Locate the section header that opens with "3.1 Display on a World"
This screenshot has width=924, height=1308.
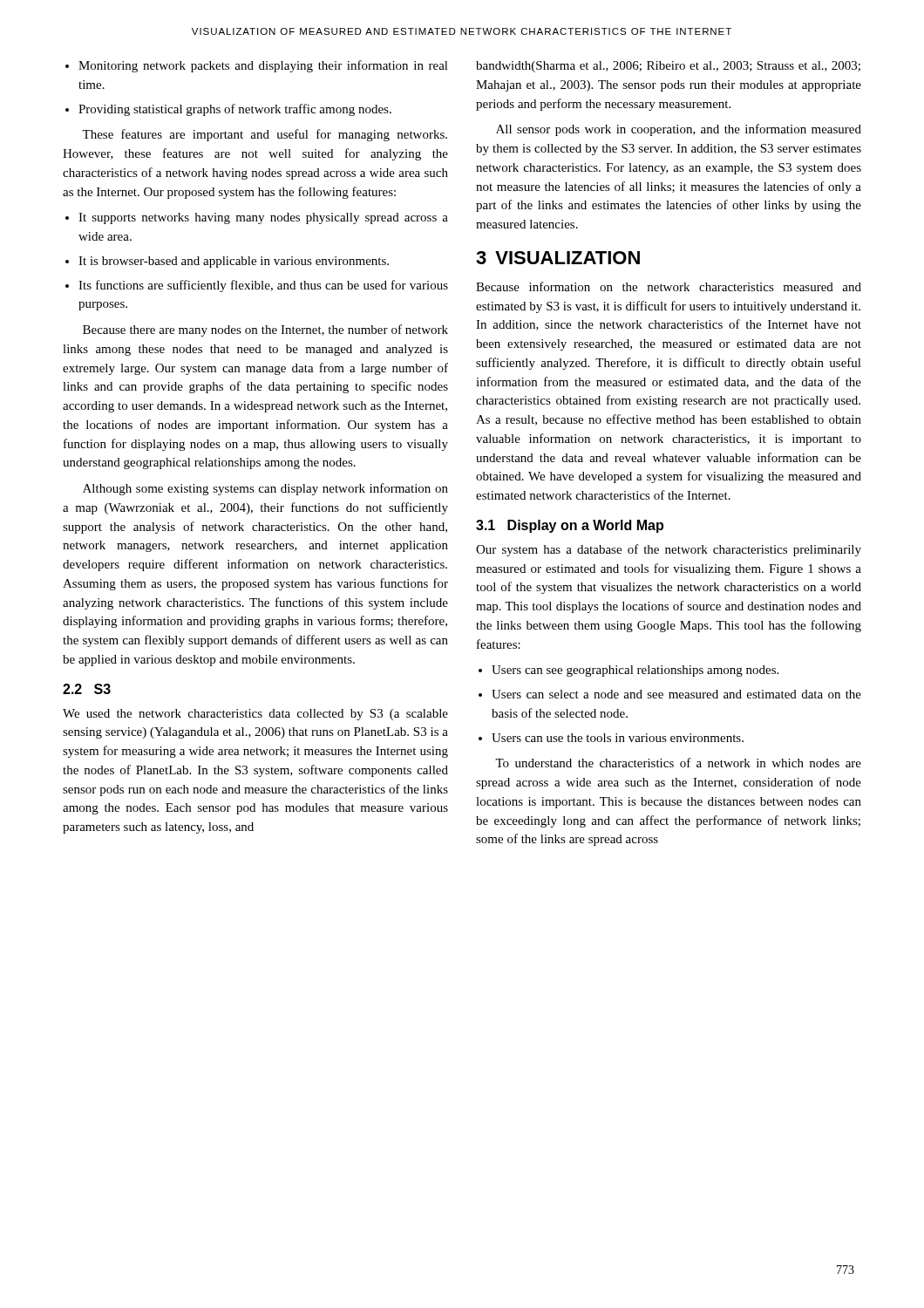tap(570, 525)
